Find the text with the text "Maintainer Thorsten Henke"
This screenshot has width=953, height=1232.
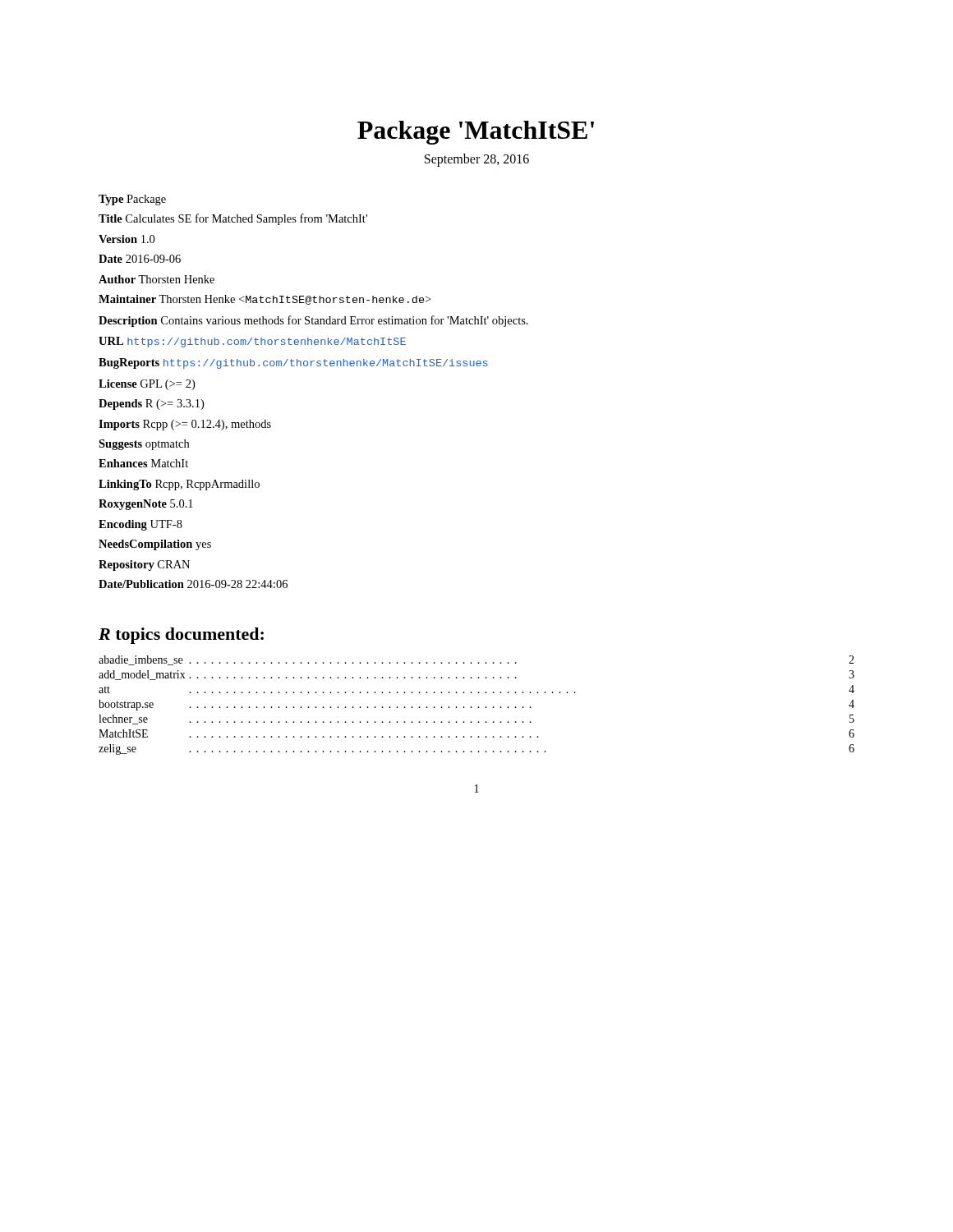tap(265, 300)
